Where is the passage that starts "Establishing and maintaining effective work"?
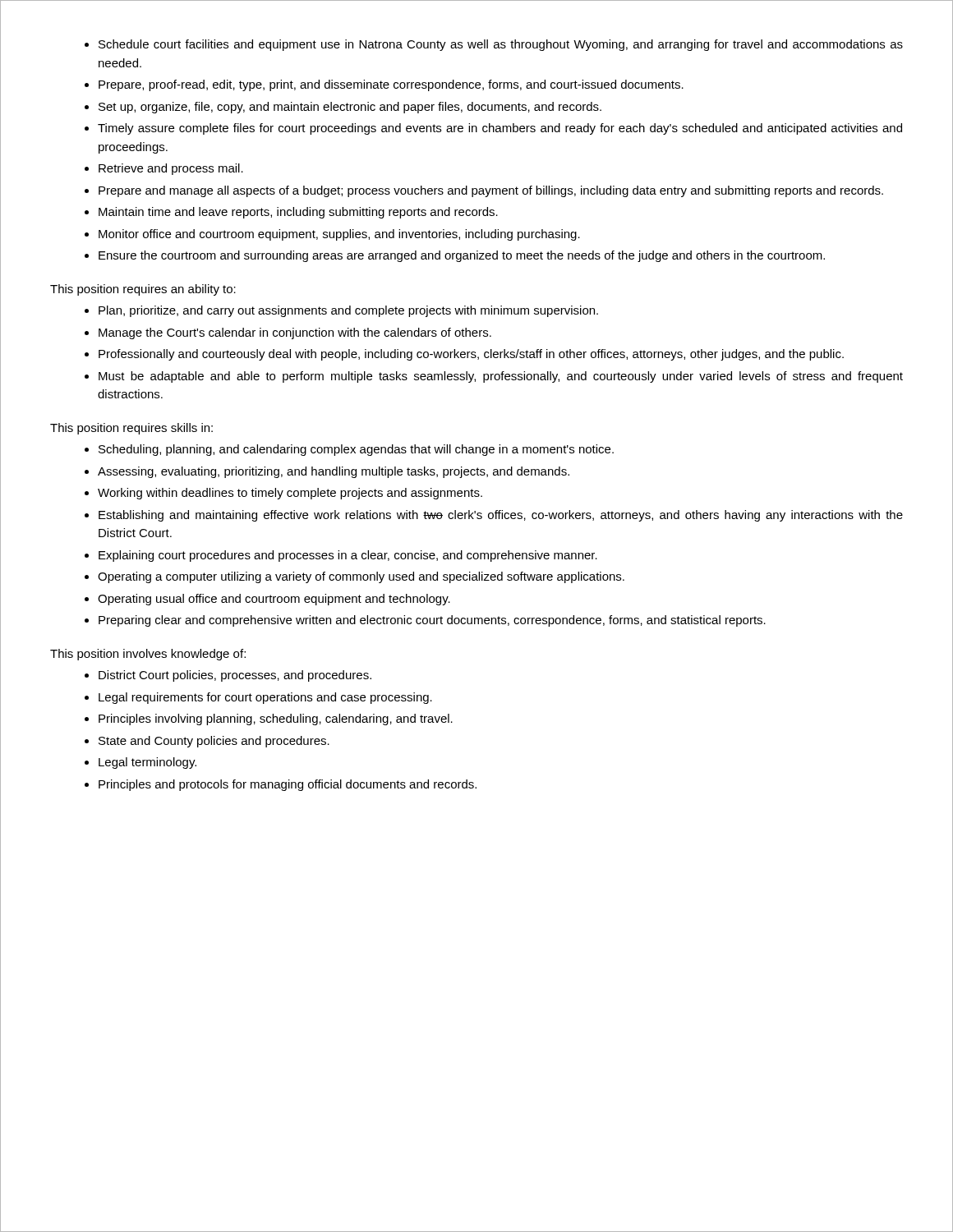Viewport: 953px width, 1232px height. click(500, 523)
